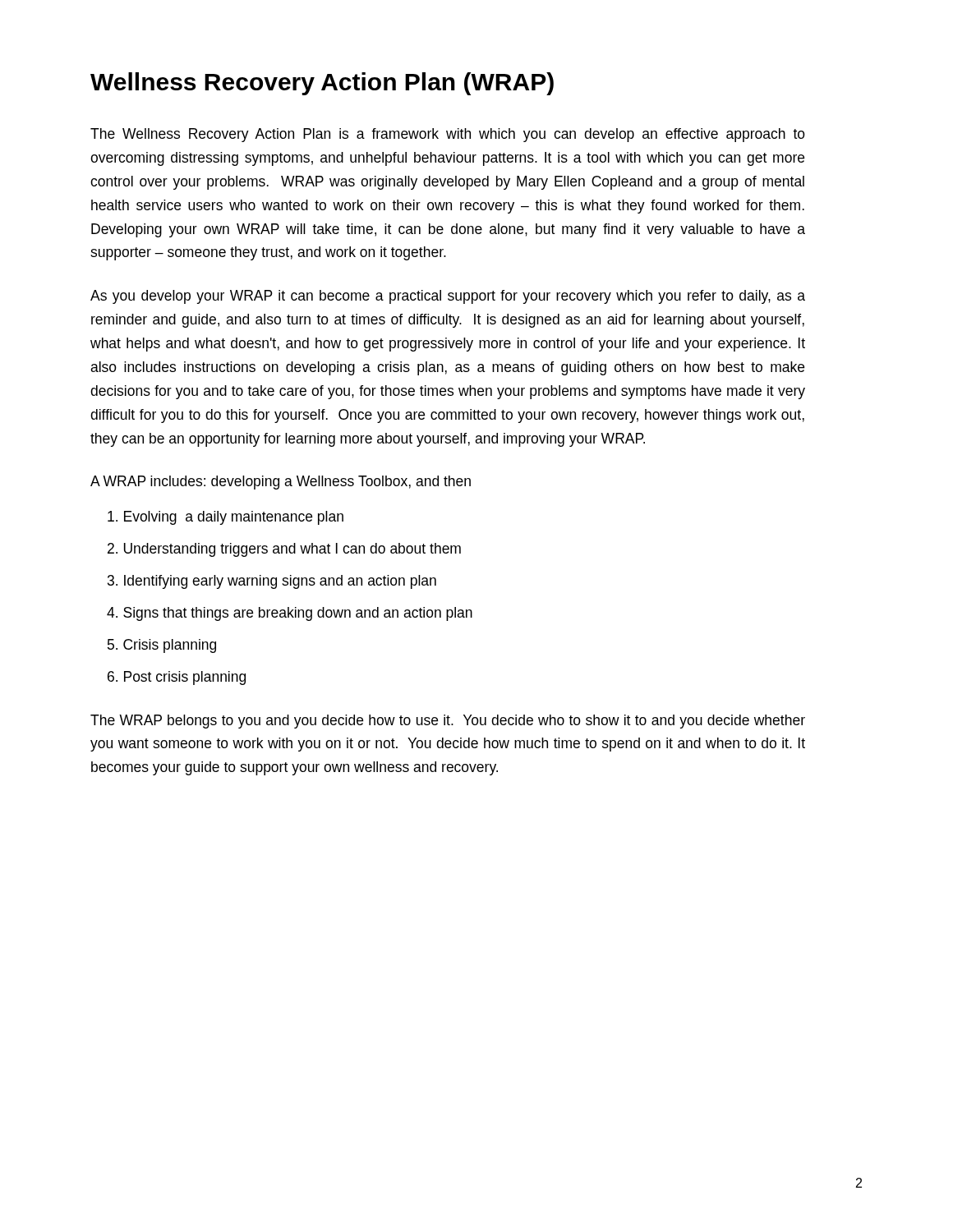Locate the region starting "5. Crisis planning"

[162, 645]
